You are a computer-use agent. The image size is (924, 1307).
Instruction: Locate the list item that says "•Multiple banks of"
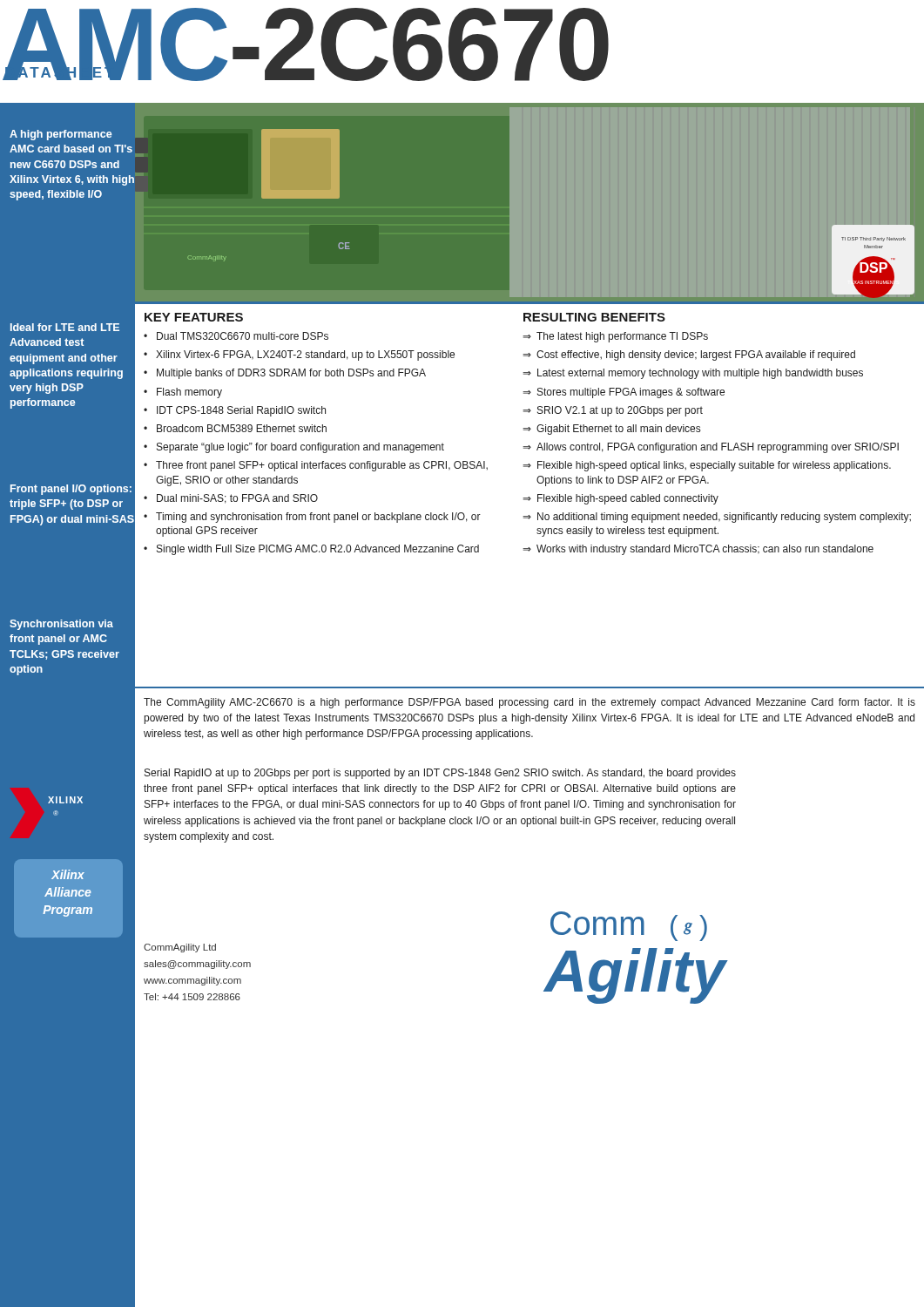pyautogui.click(x=285, y=373)
